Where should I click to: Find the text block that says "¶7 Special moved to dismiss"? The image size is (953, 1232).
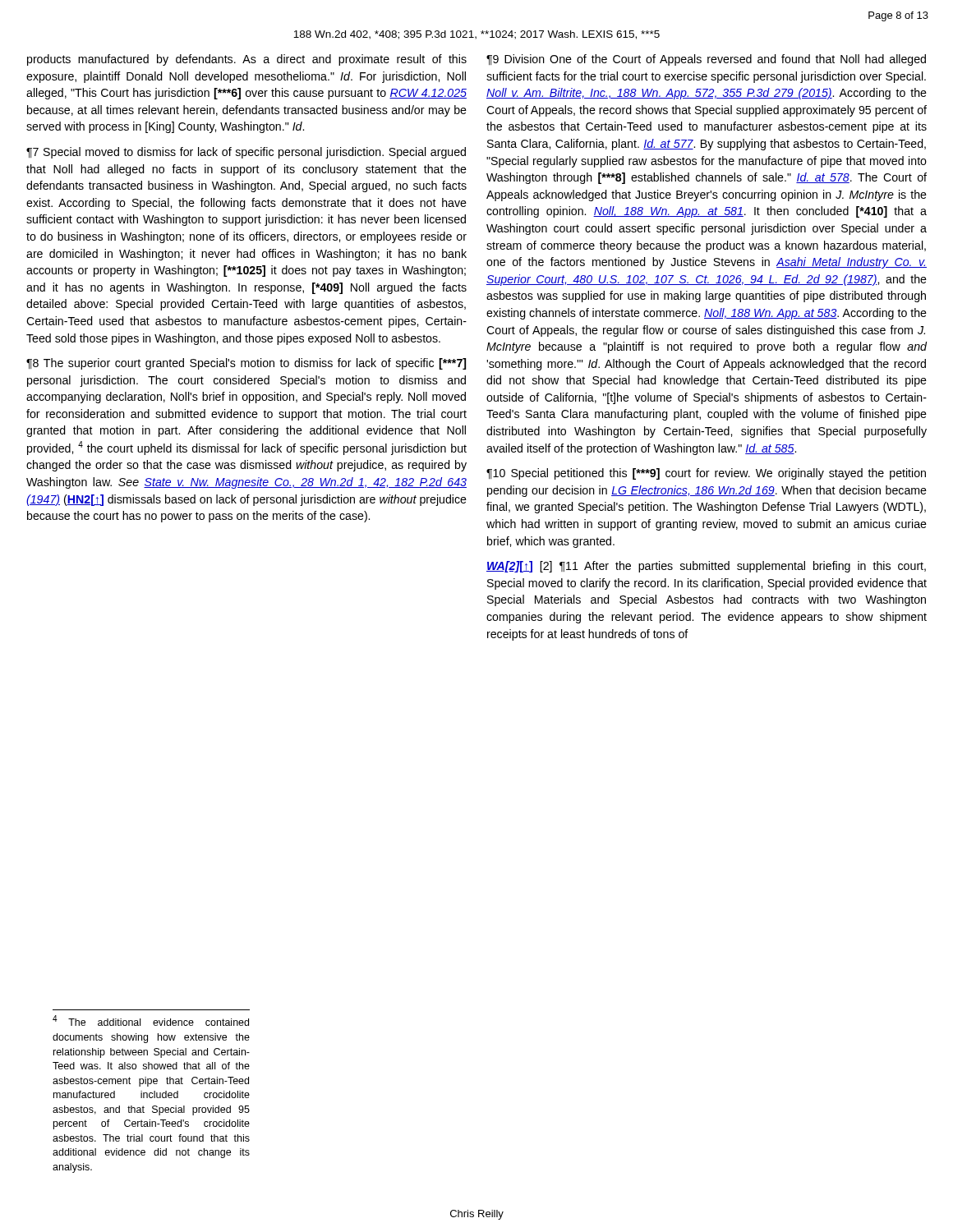click(x=246, y=245)
